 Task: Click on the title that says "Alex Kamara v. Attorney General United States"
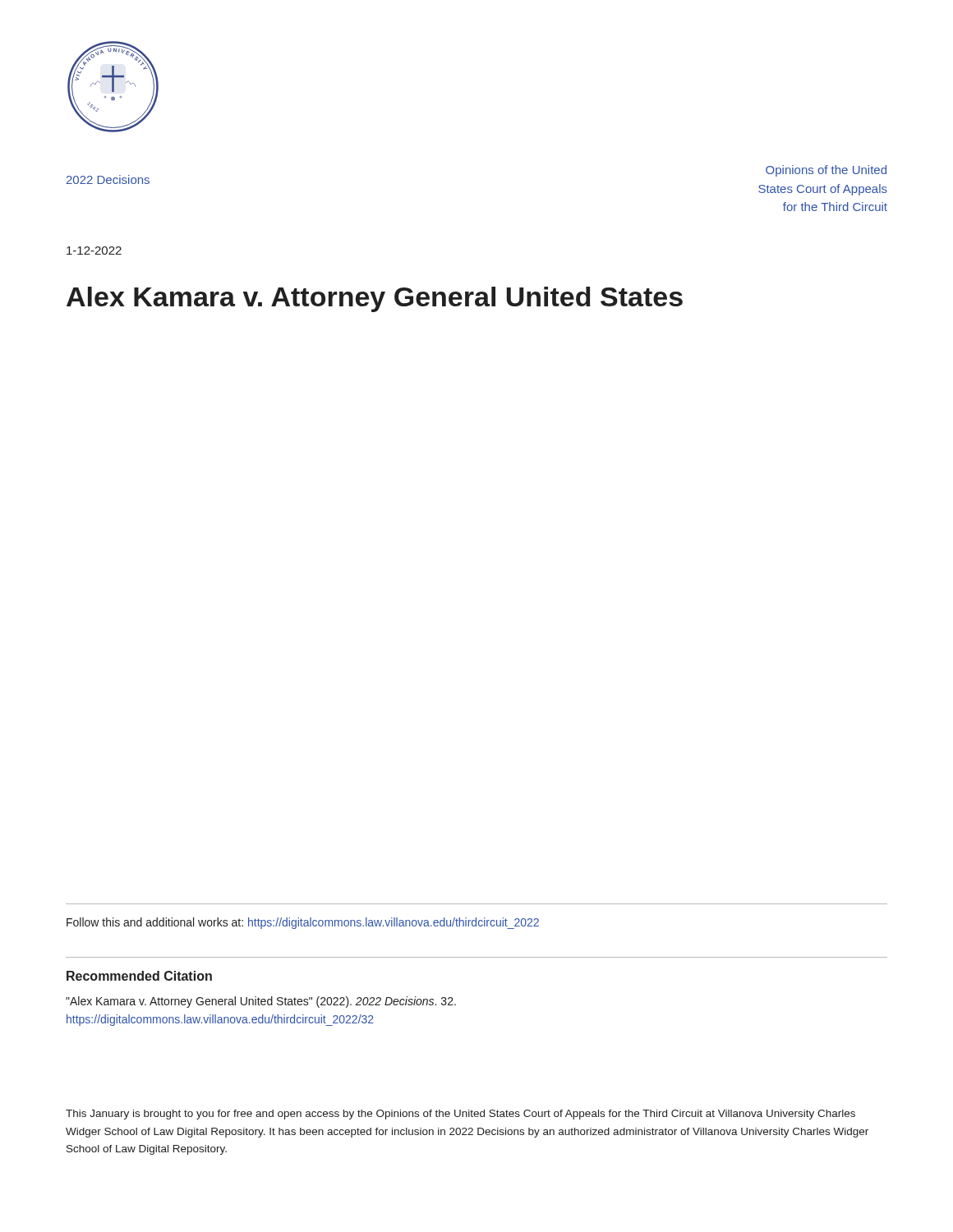pos(375,296)
